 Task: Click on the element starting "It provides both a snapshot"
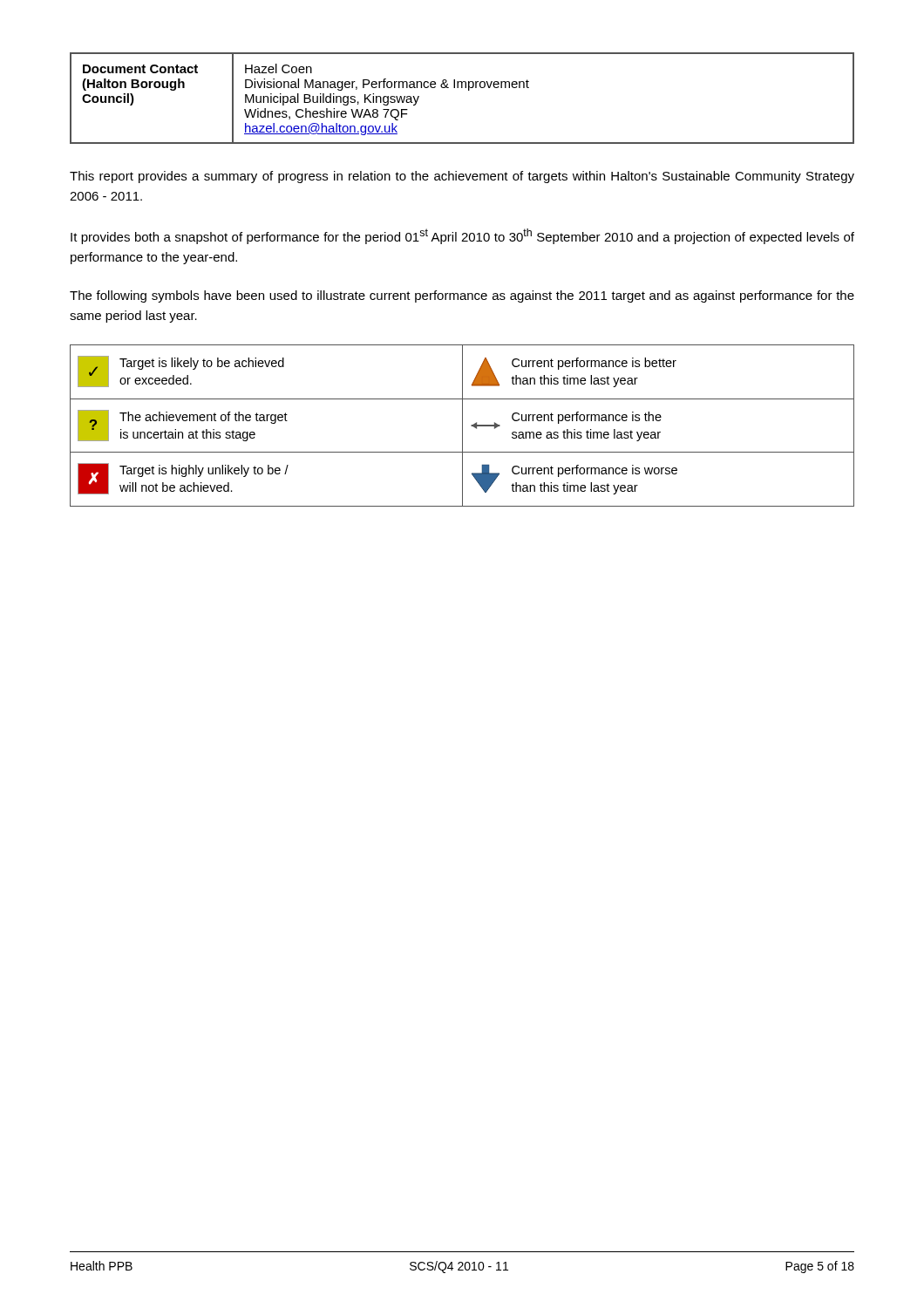coord(462,245)
